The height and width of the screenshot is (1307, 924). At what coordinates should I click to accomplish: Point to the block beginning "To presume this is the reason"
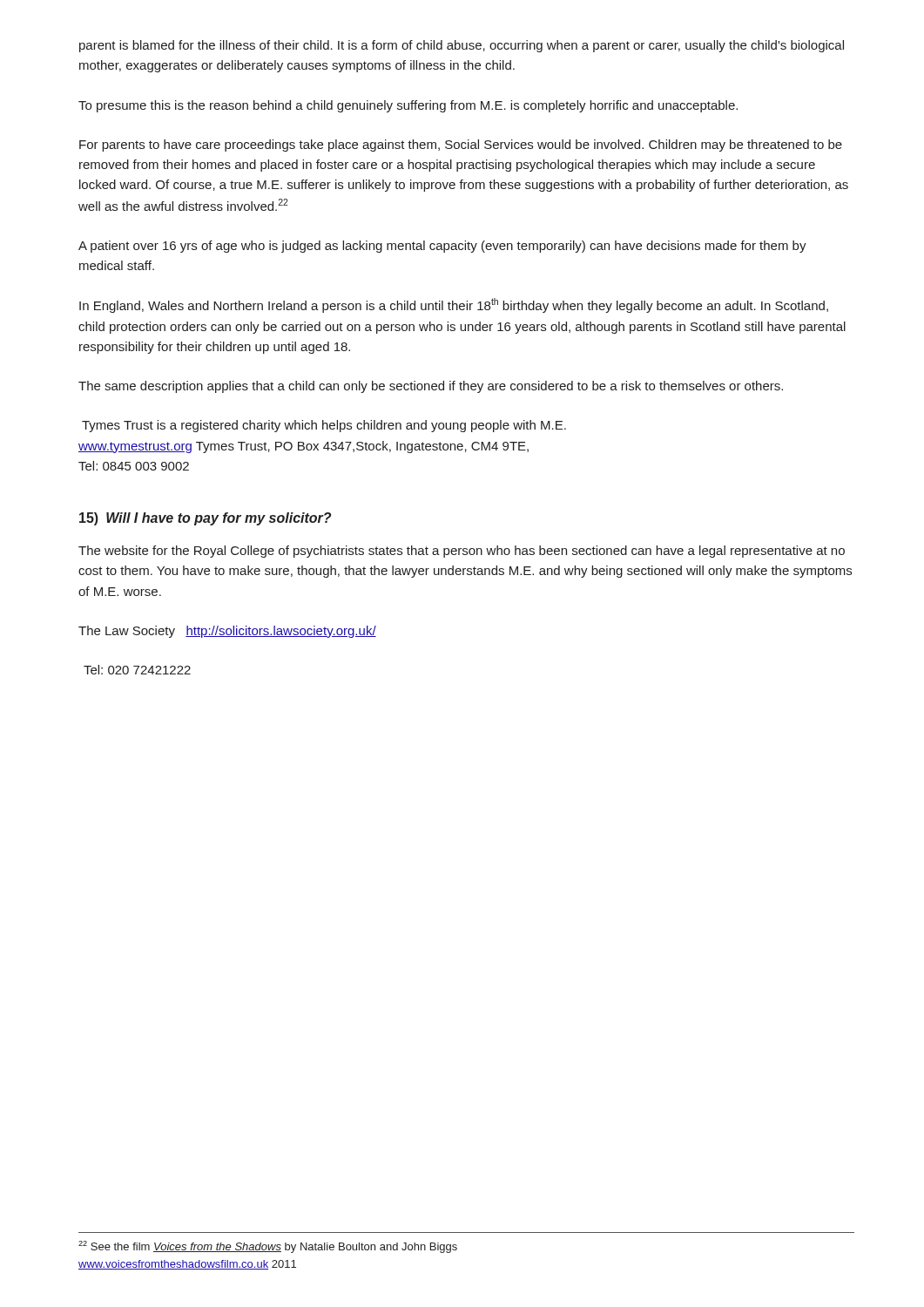click(409, 105)
